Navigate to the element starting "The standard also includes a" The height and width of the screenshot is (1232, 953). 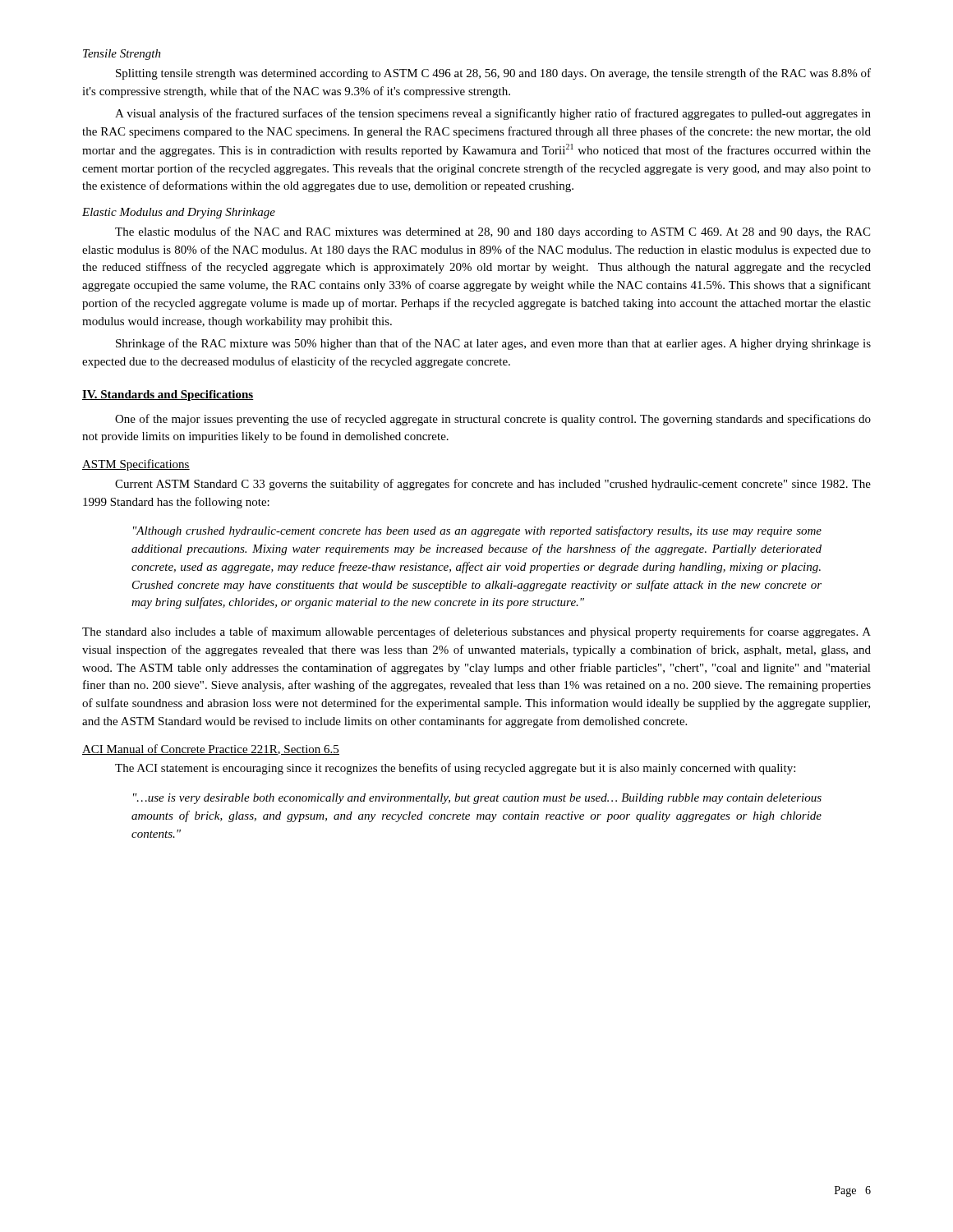pos(476,677)
